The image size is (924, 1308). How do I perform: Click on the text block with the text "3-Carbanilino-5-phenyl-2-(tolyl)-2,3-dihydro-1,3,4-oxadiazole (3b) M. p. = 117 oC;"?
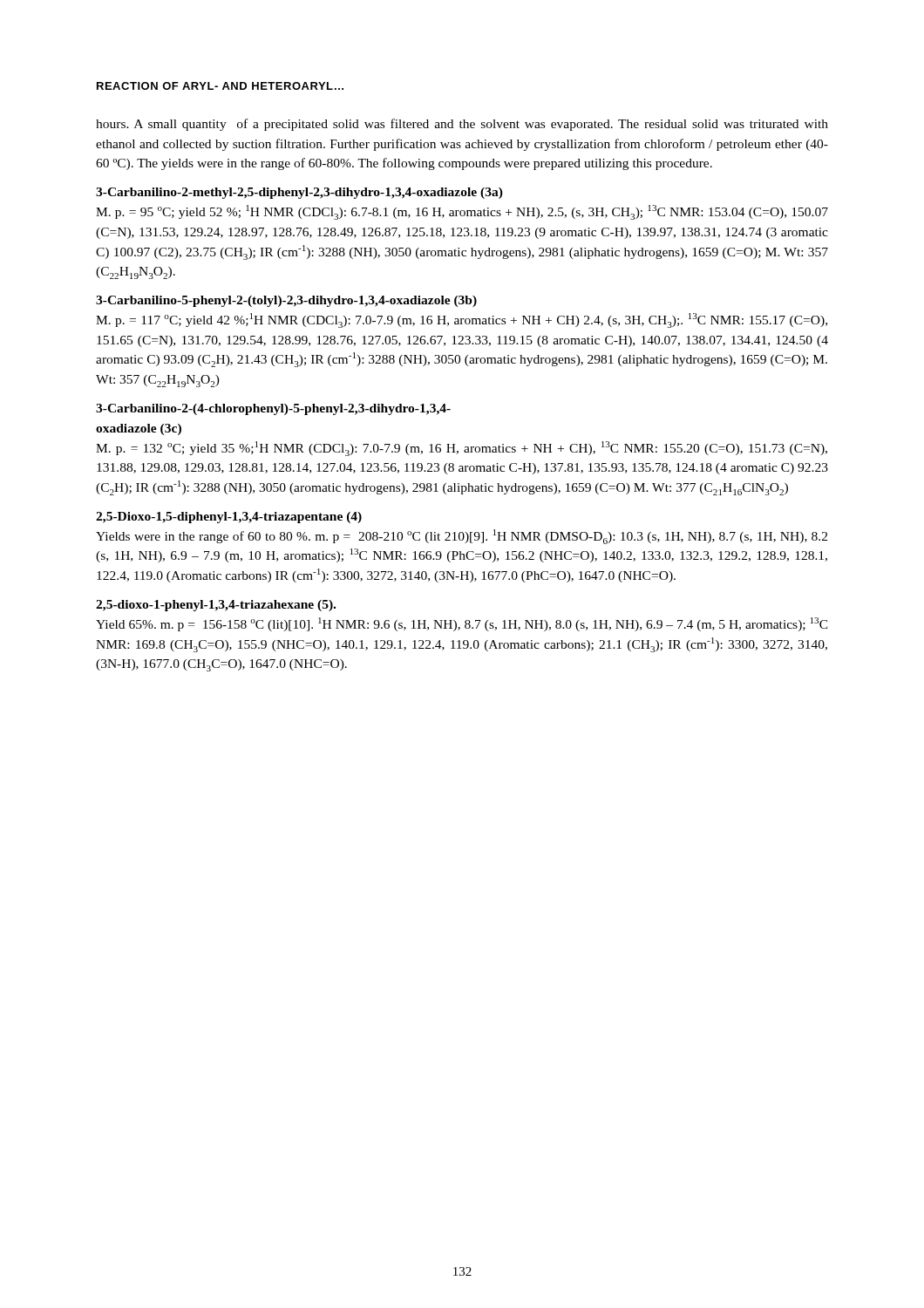click(x=462, y=341)
